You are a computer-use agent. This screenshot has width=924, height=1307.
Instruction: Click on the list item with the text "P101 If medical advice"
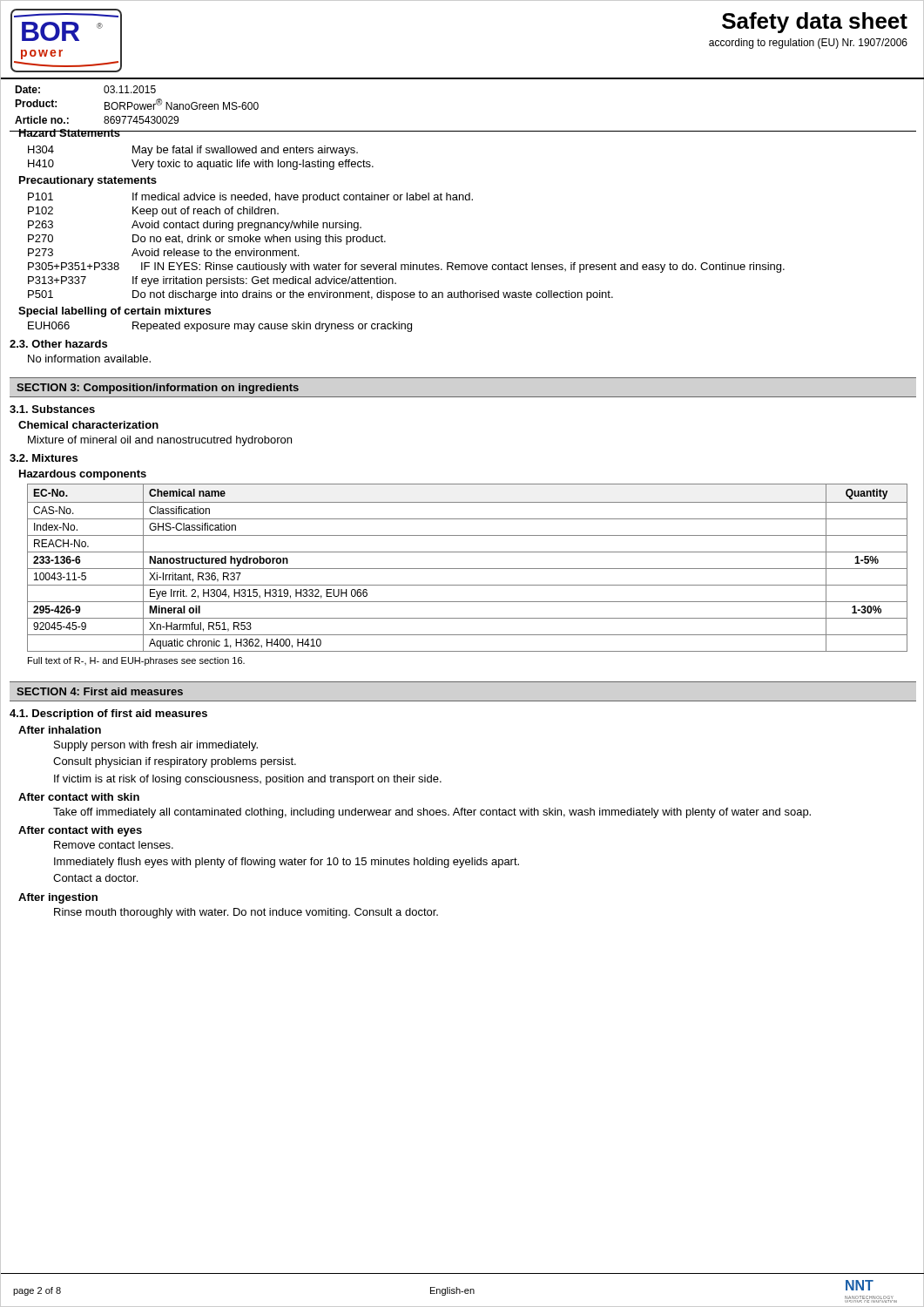click(472, 196)
